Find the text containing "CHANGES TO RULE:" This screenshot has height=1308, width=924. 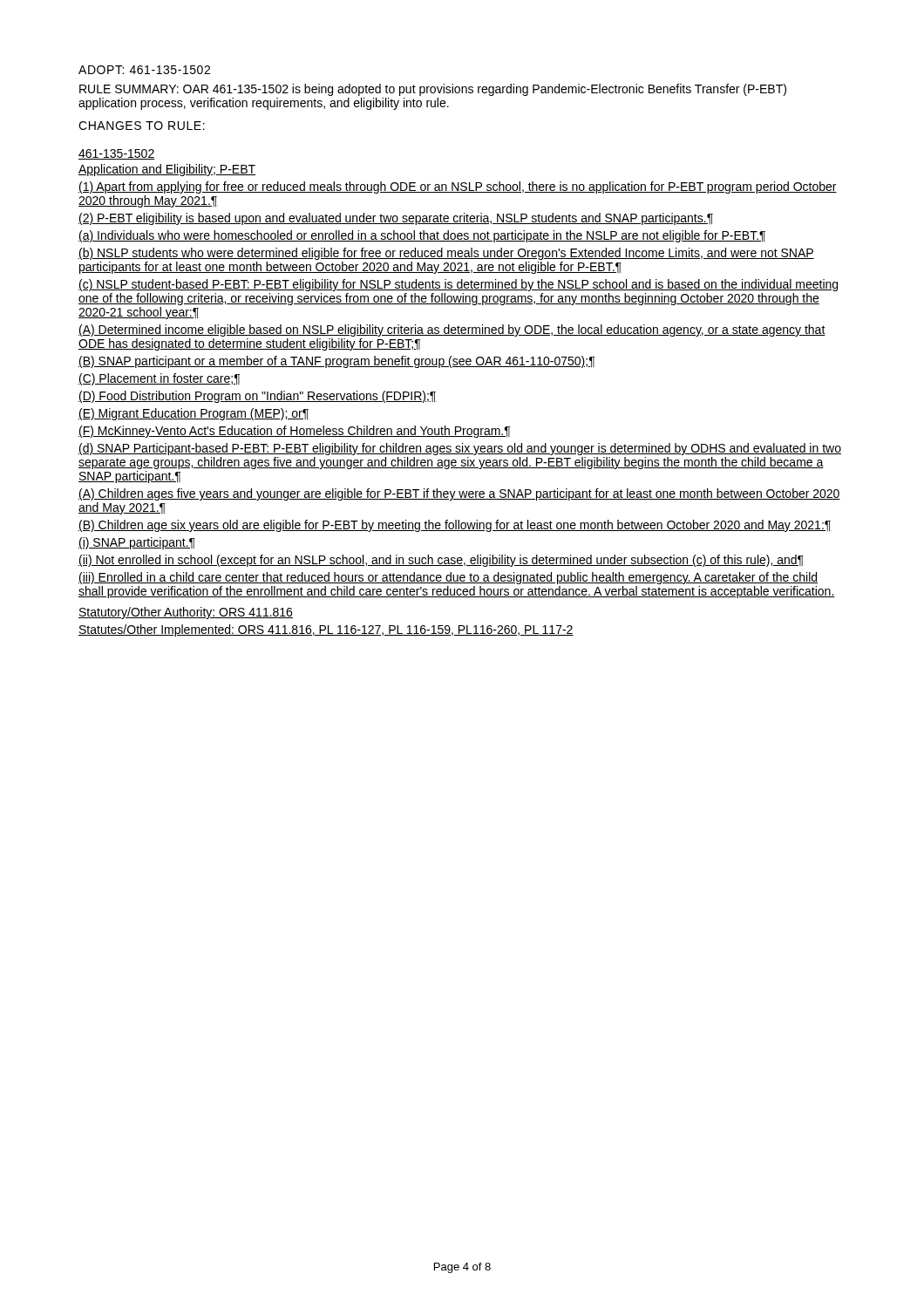click(x=142, y=126)
